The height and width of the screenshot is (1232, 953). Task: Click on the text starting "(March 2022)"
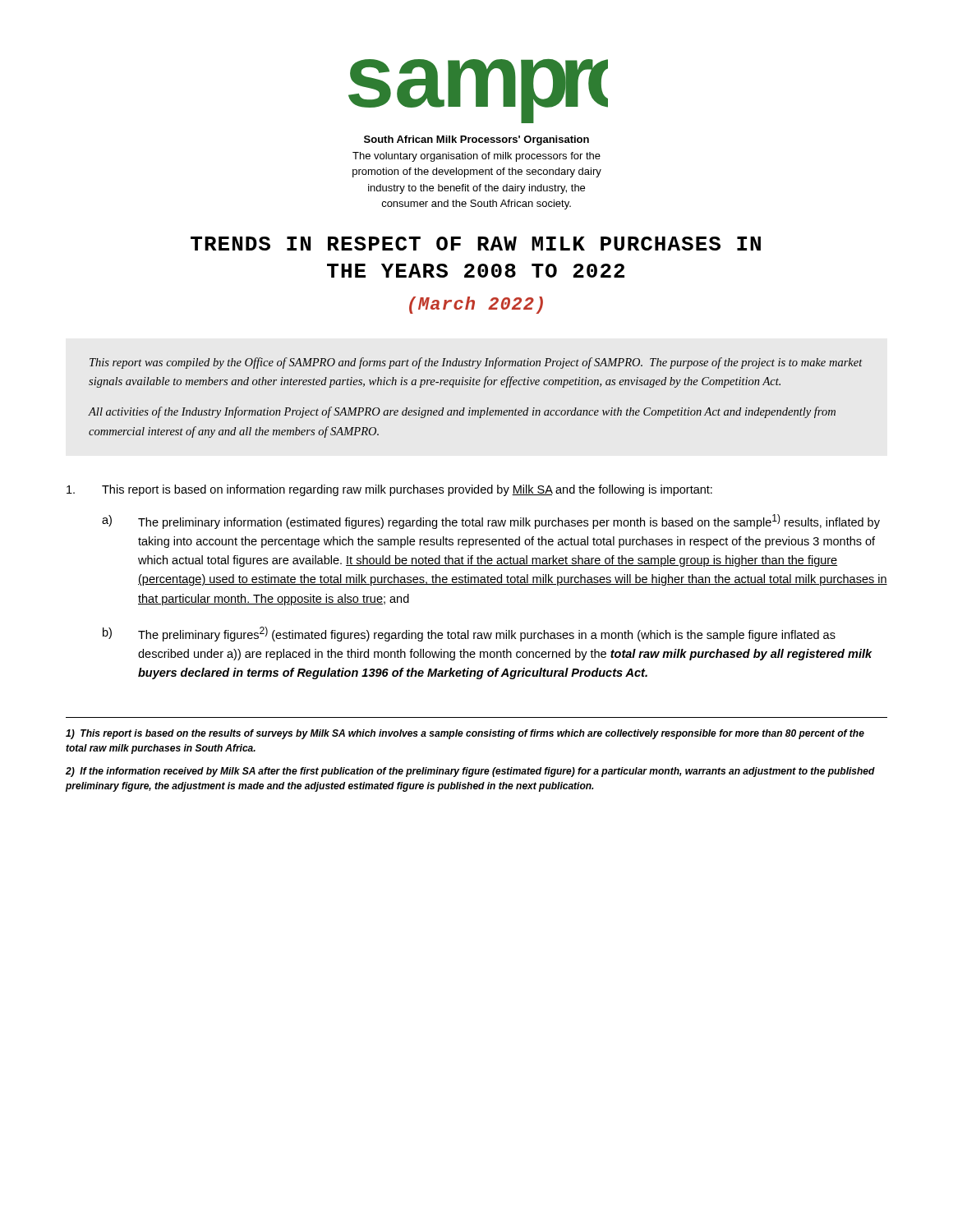point(476,305)
